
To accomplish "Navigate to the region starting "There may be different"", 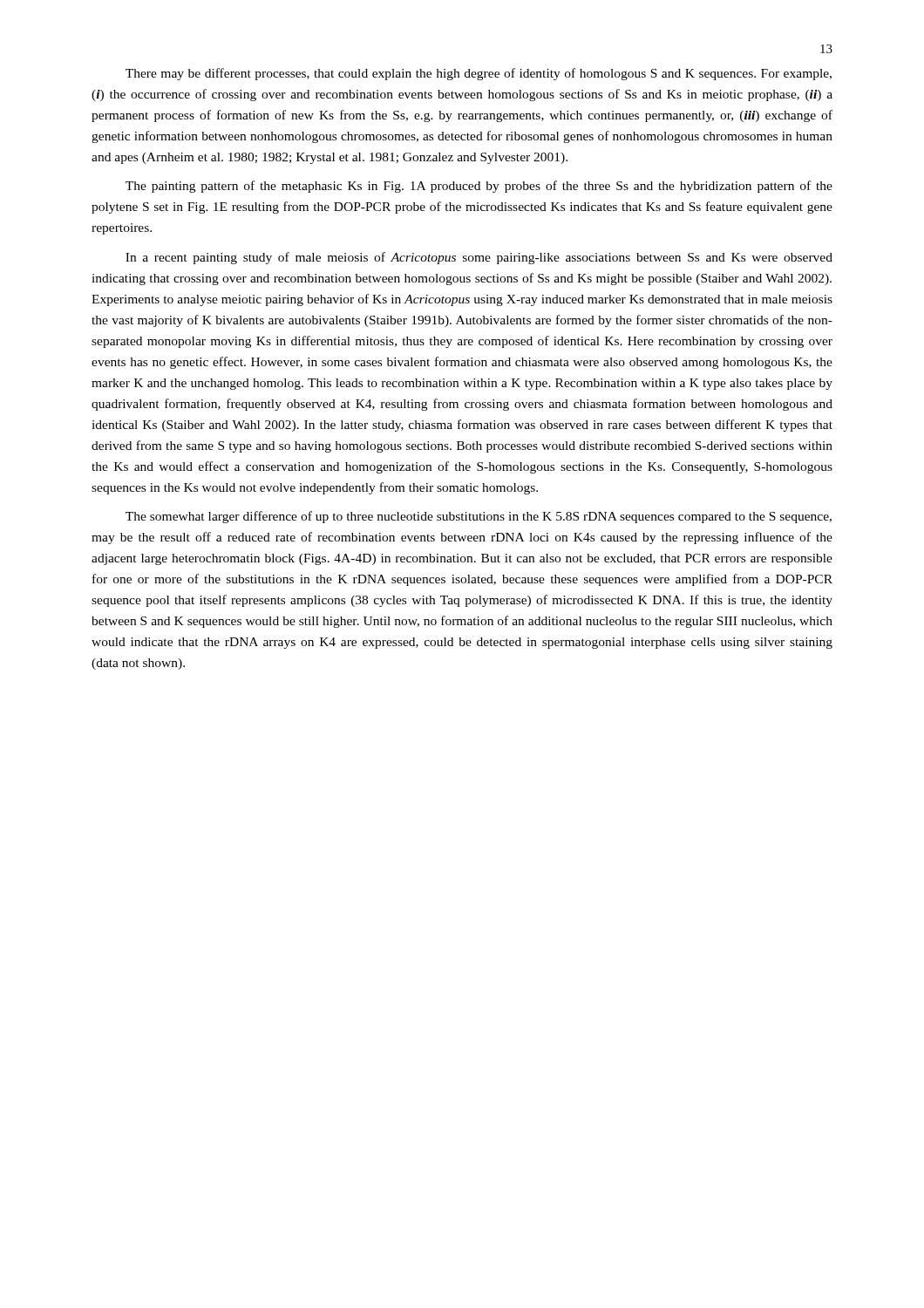I will (462, 368).
